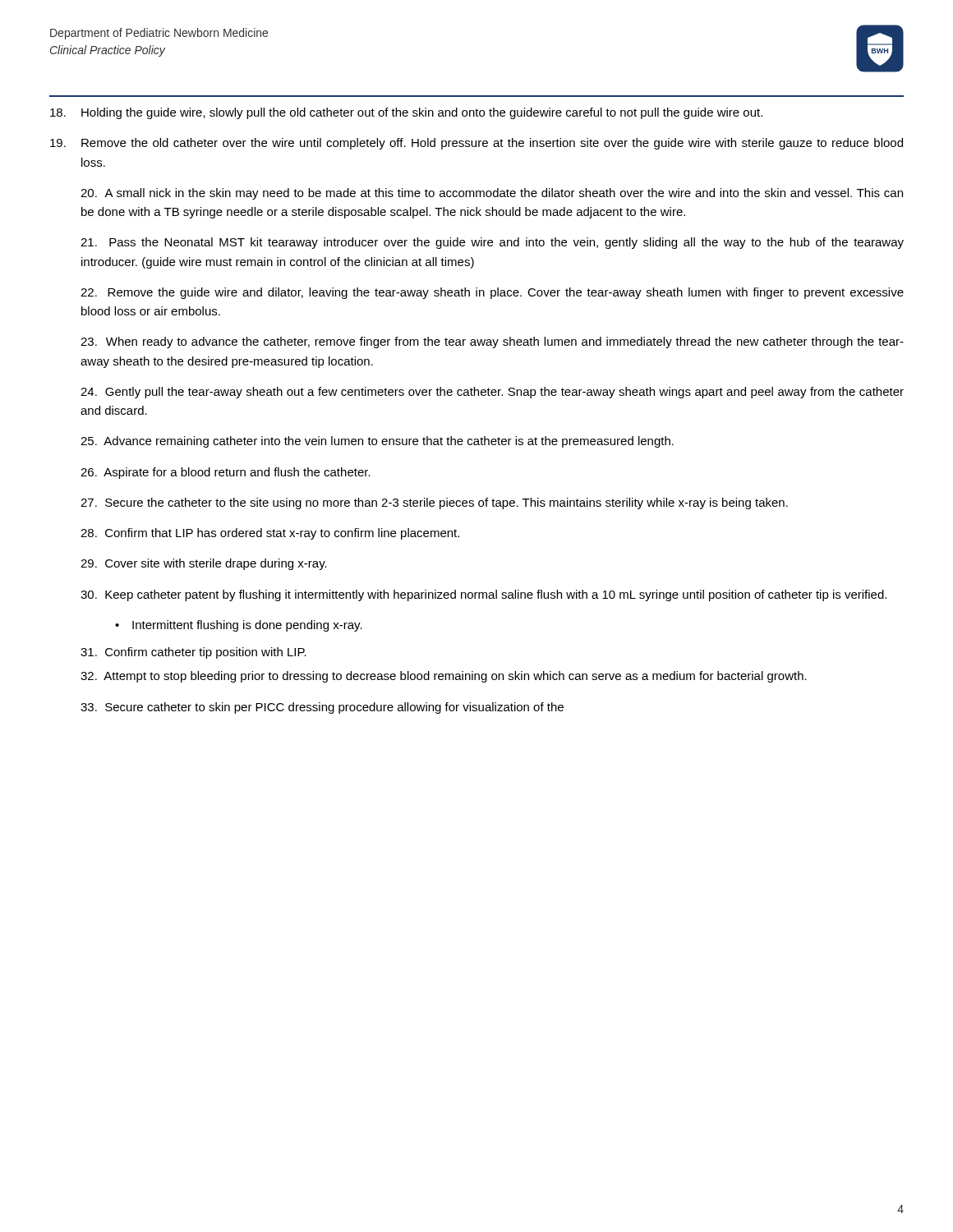Click on the passage starting "22. Remove the"

click(x=492, y=301)
